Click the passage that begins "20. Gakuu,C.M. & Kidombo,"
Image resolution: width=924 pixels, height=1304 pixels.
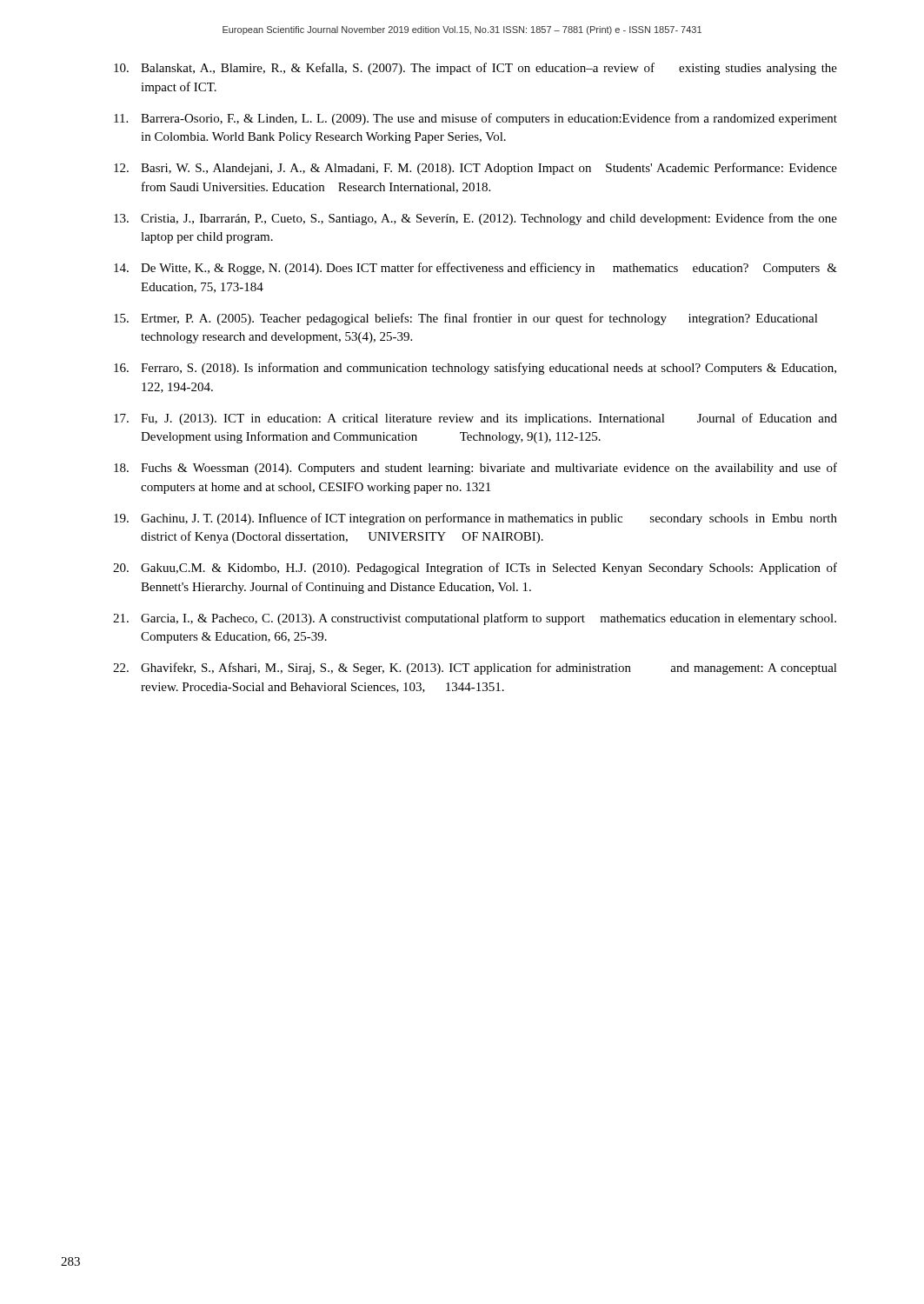[x=475, y=578]
